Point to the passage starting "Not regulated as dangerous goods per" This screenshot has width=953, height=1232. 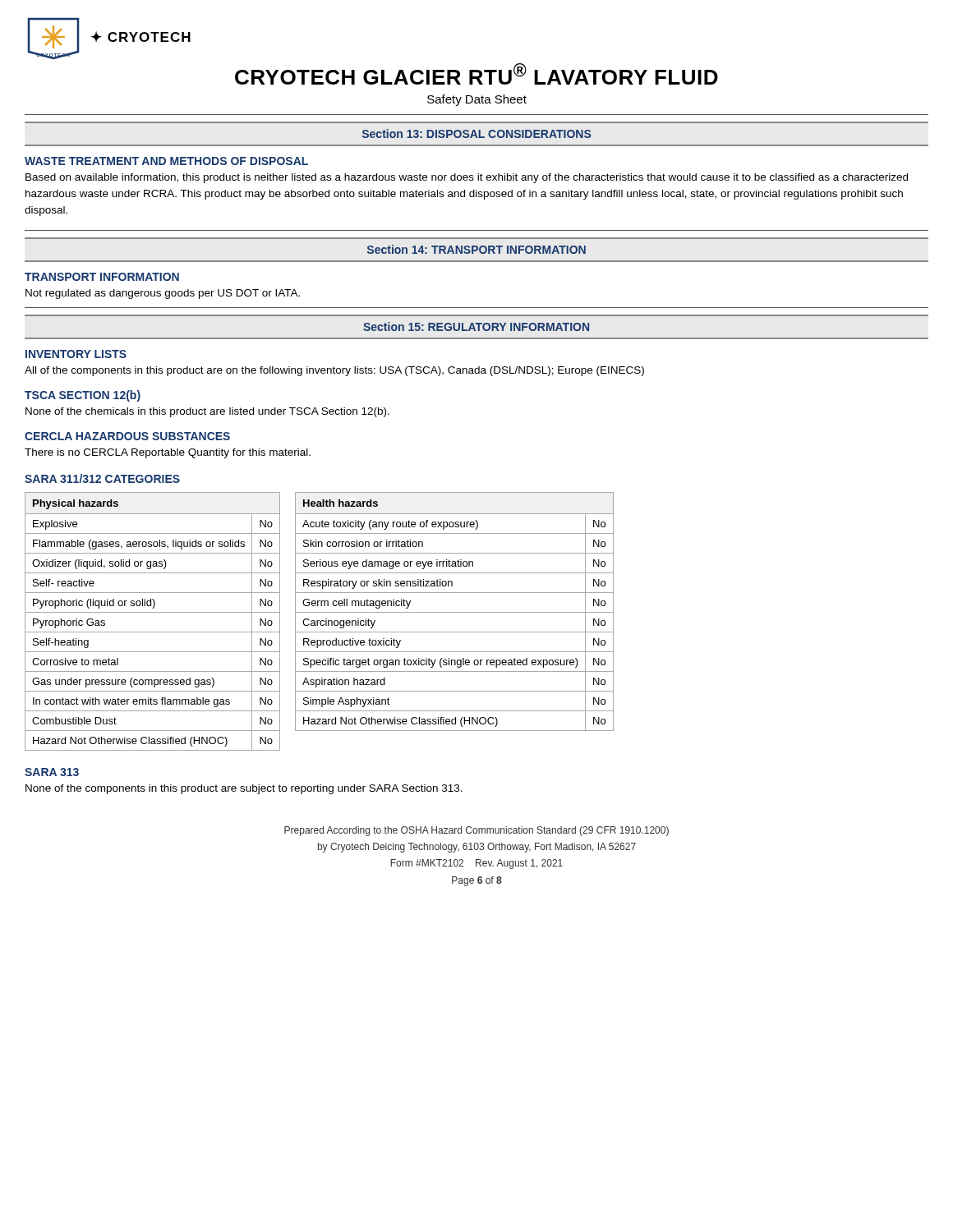tap(163, 293)
